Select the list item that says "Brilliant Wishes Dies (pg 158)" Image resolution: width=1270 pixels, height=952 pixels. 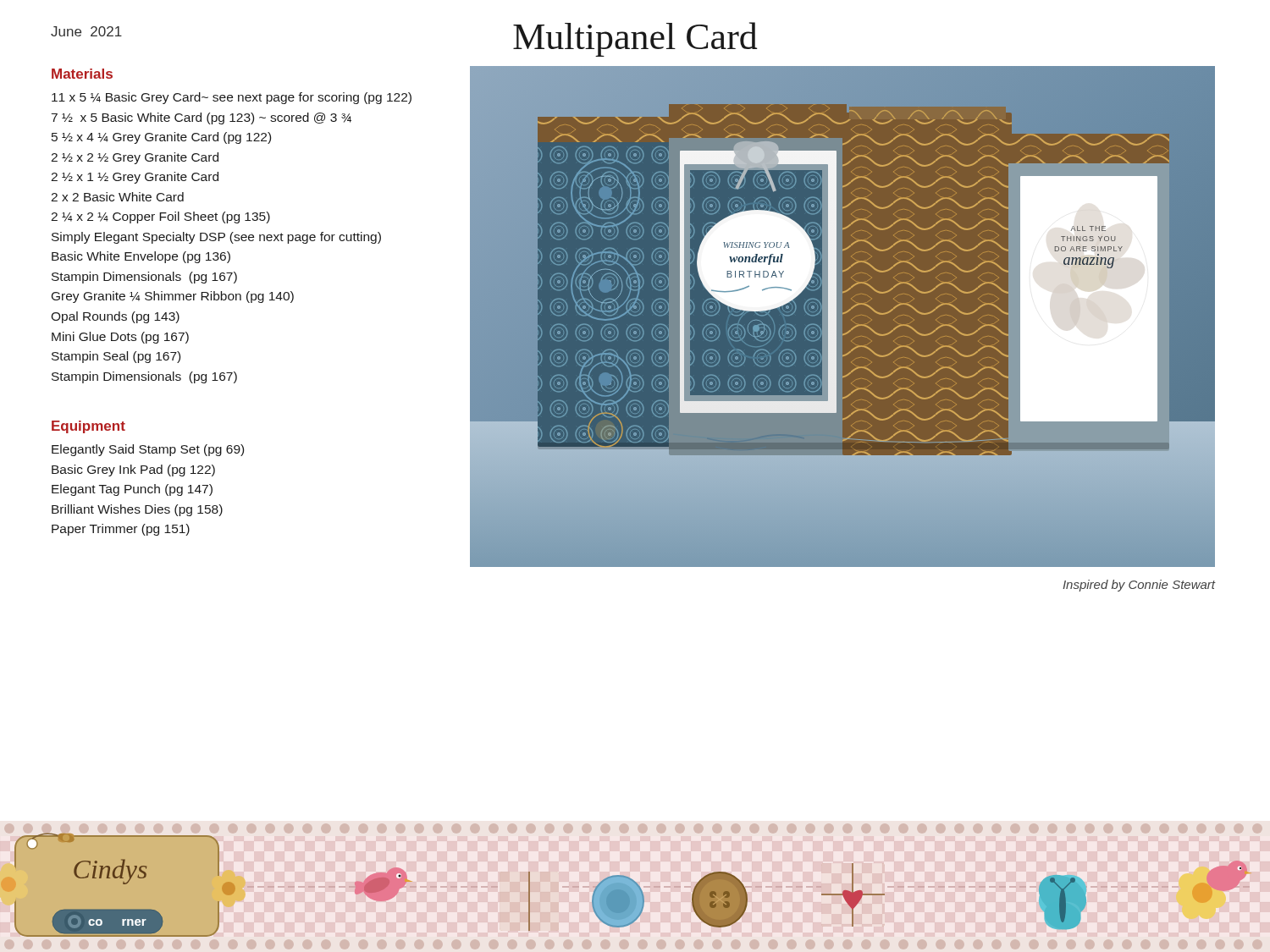(x=137, y=509)
